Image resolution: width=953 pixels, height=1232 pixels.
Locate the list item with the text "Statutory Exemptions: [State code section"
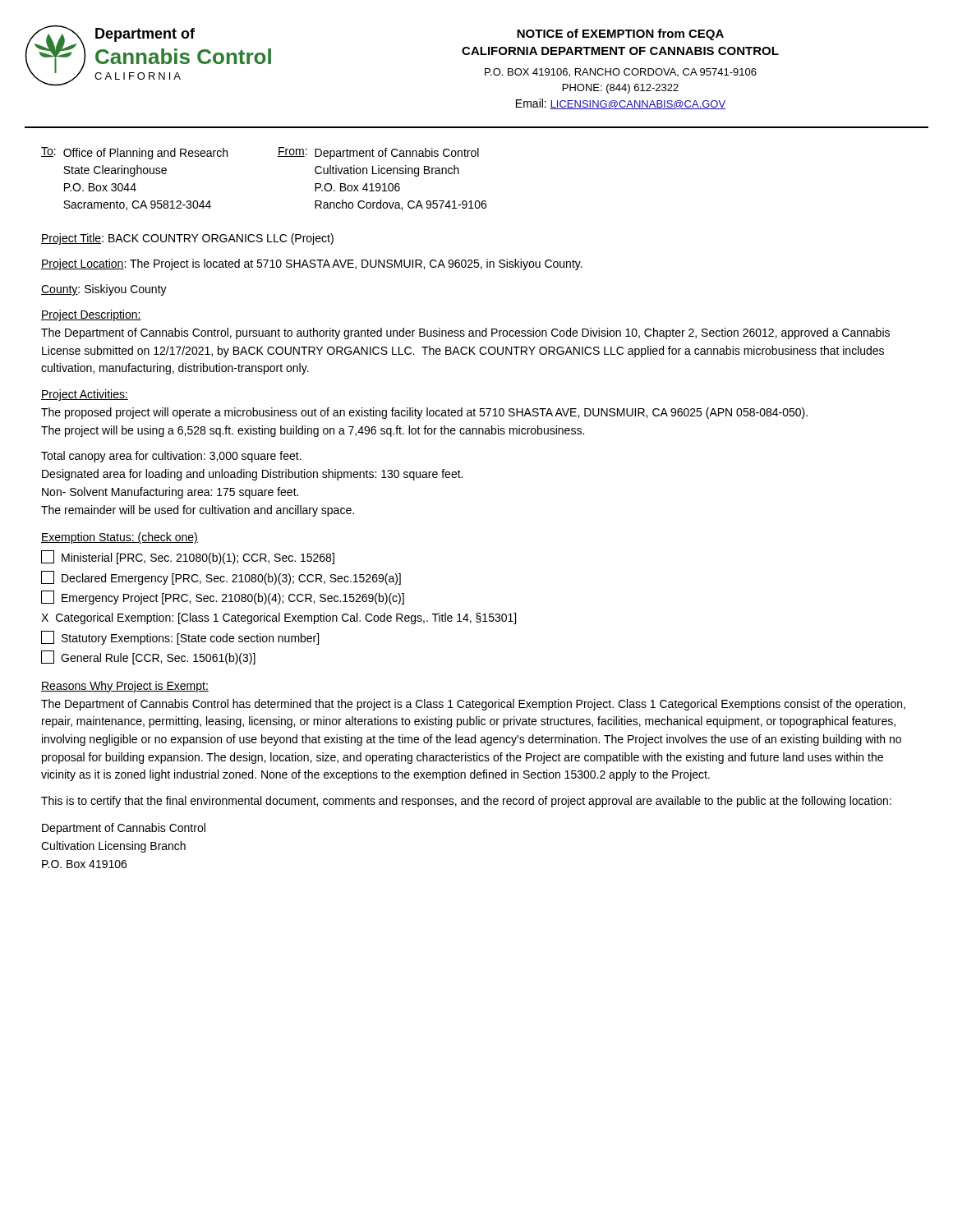(x=180, y=638)
